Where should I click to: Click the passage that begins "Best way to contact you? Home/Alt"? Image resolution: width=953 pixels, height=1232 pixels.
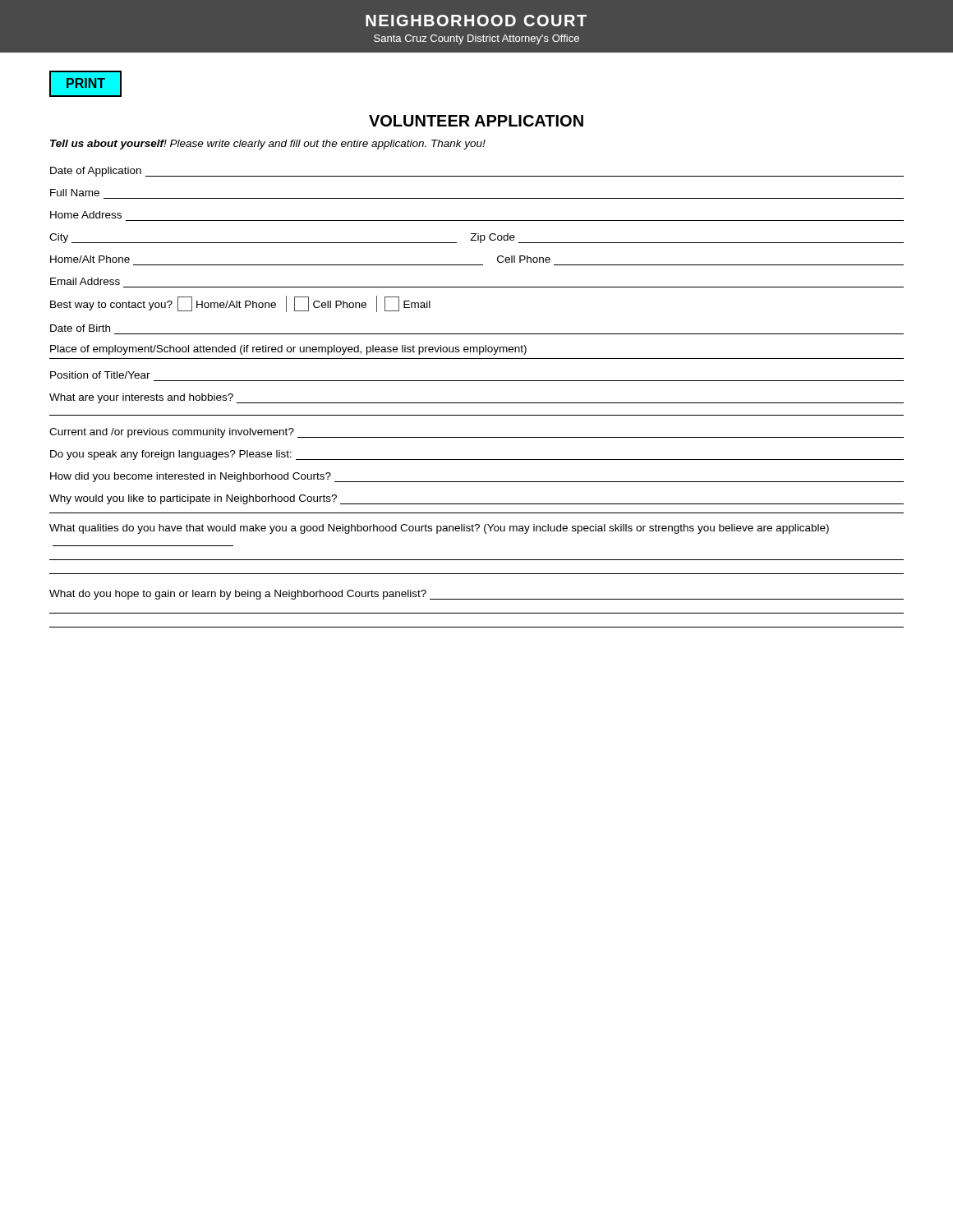coord(240,304)
